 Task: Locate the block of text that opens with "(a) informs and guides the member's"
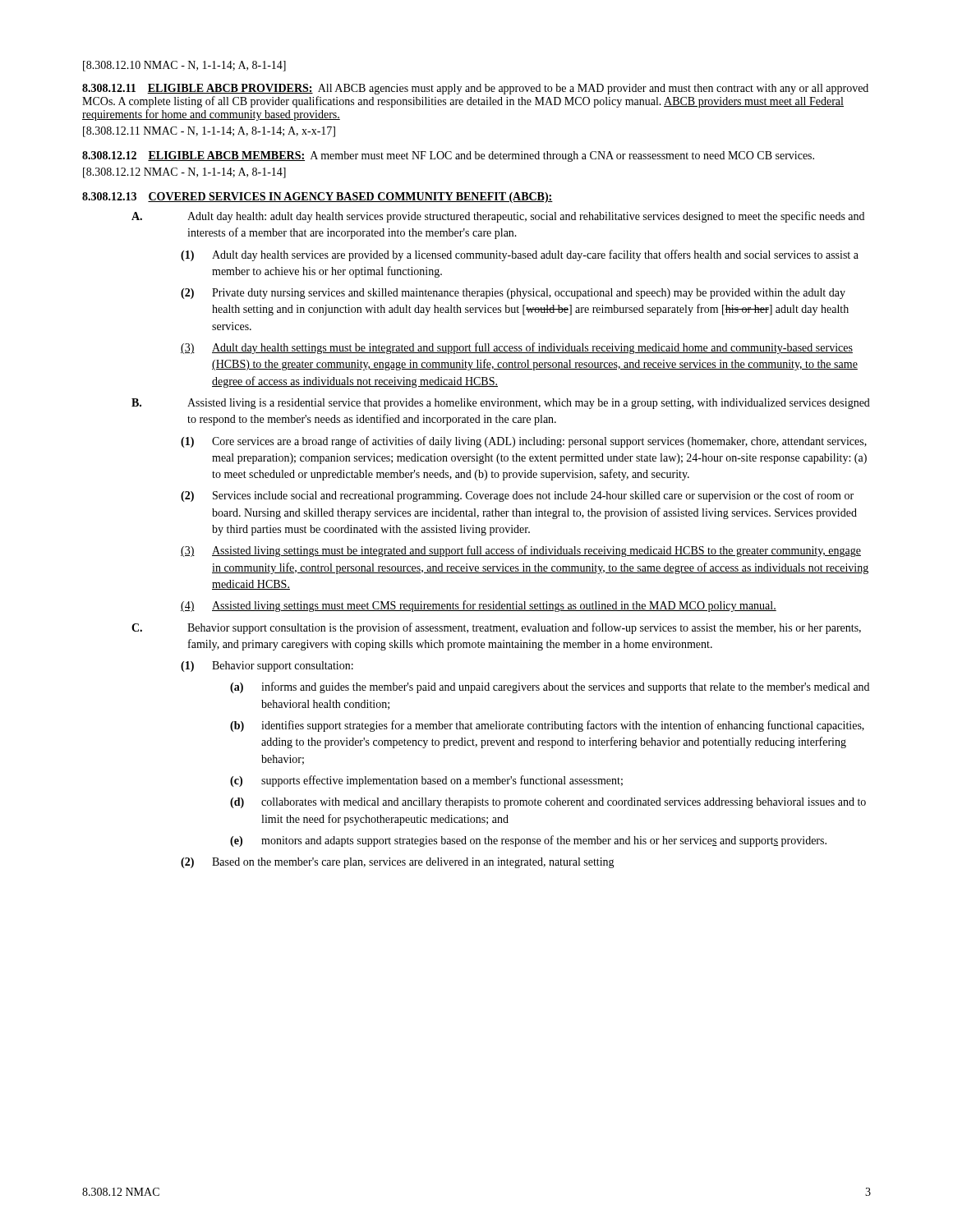[550, 696]
